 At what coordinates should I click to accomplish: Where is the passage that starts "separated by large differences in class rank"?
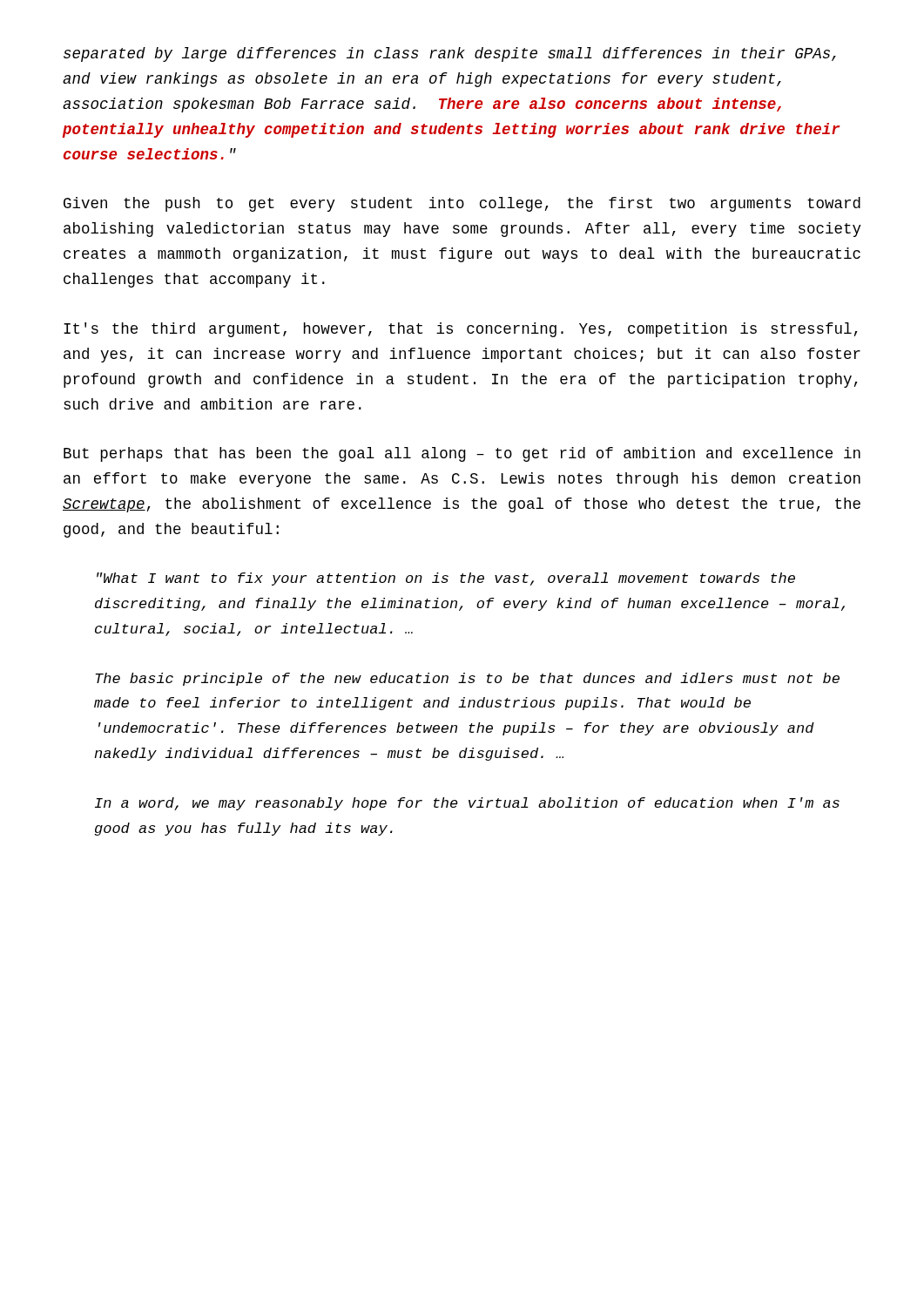451,104
